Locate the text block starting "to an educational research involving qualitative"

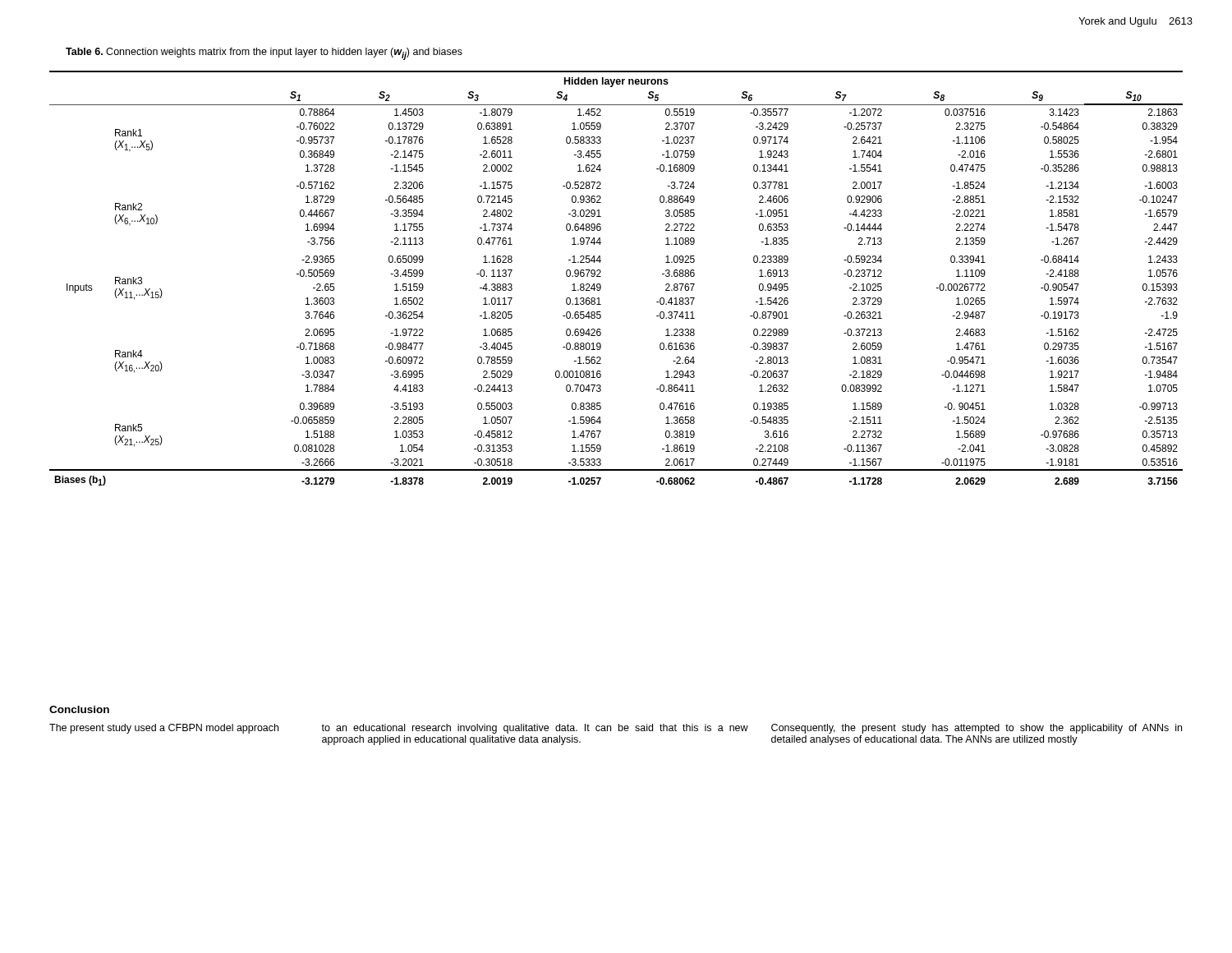pos(535,734)
